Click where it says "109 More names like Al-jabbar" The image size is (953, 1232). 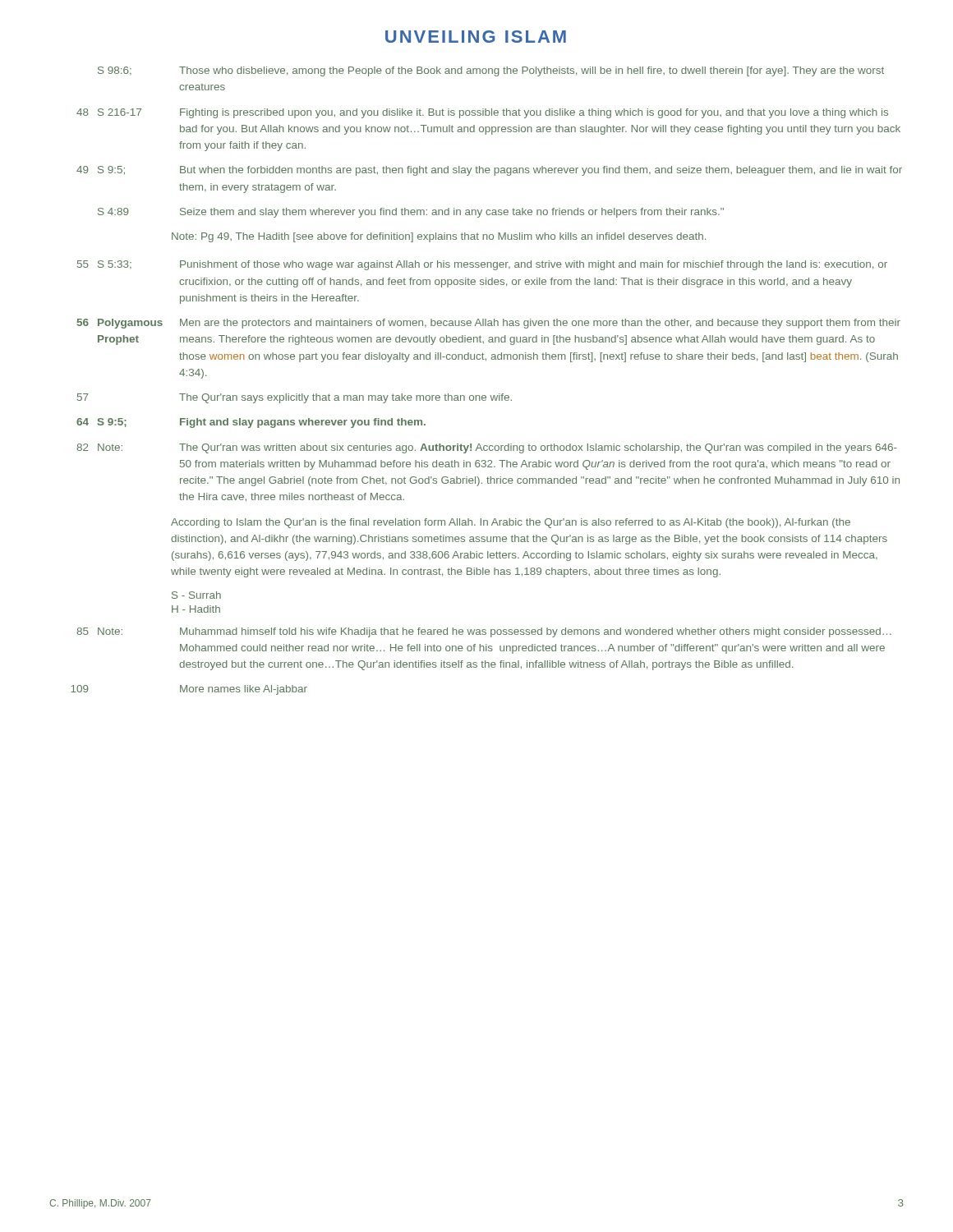coord(189,690)
